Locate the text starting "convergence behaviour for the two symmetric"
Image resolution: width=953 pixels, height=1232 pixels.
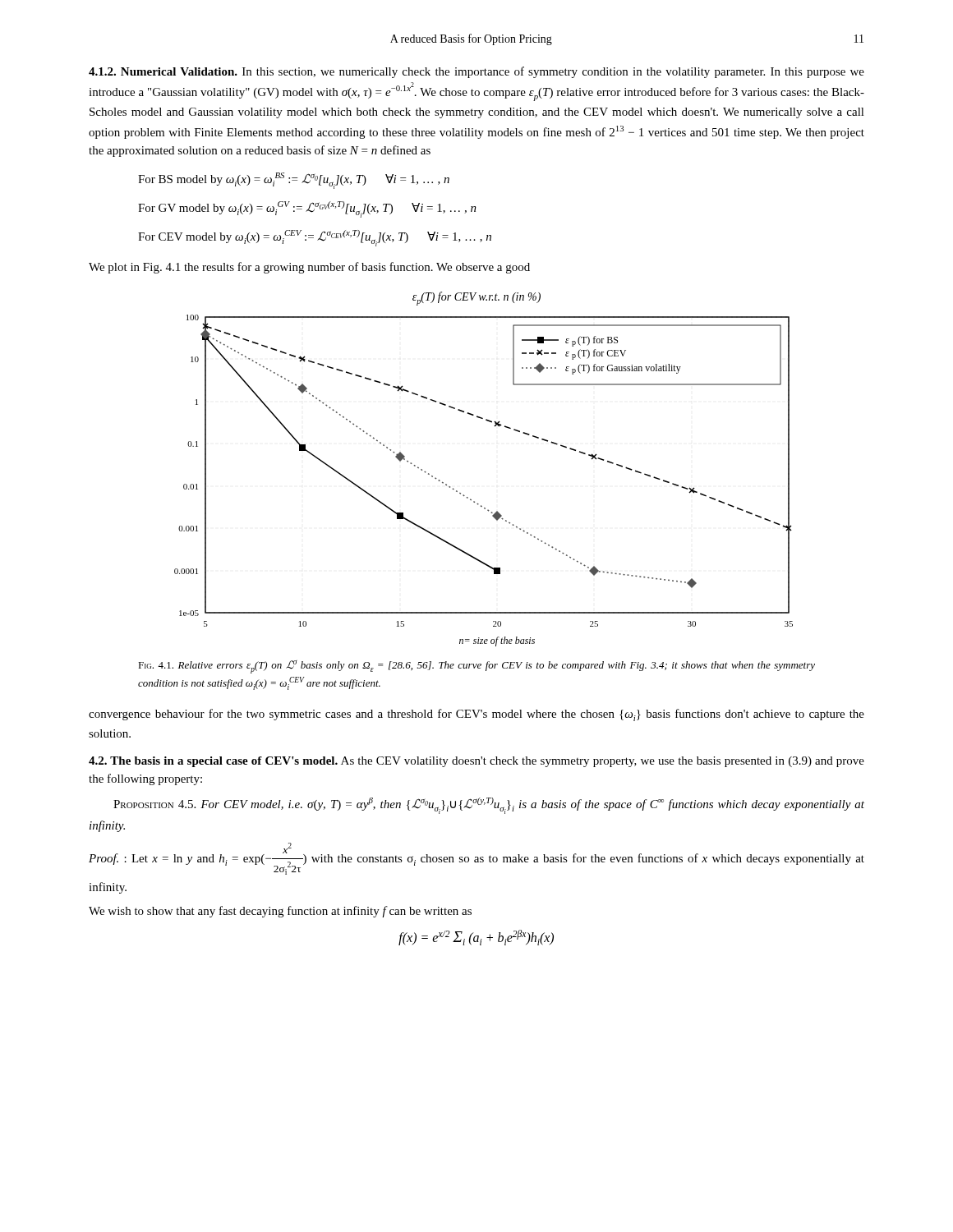tap(476, 724)
